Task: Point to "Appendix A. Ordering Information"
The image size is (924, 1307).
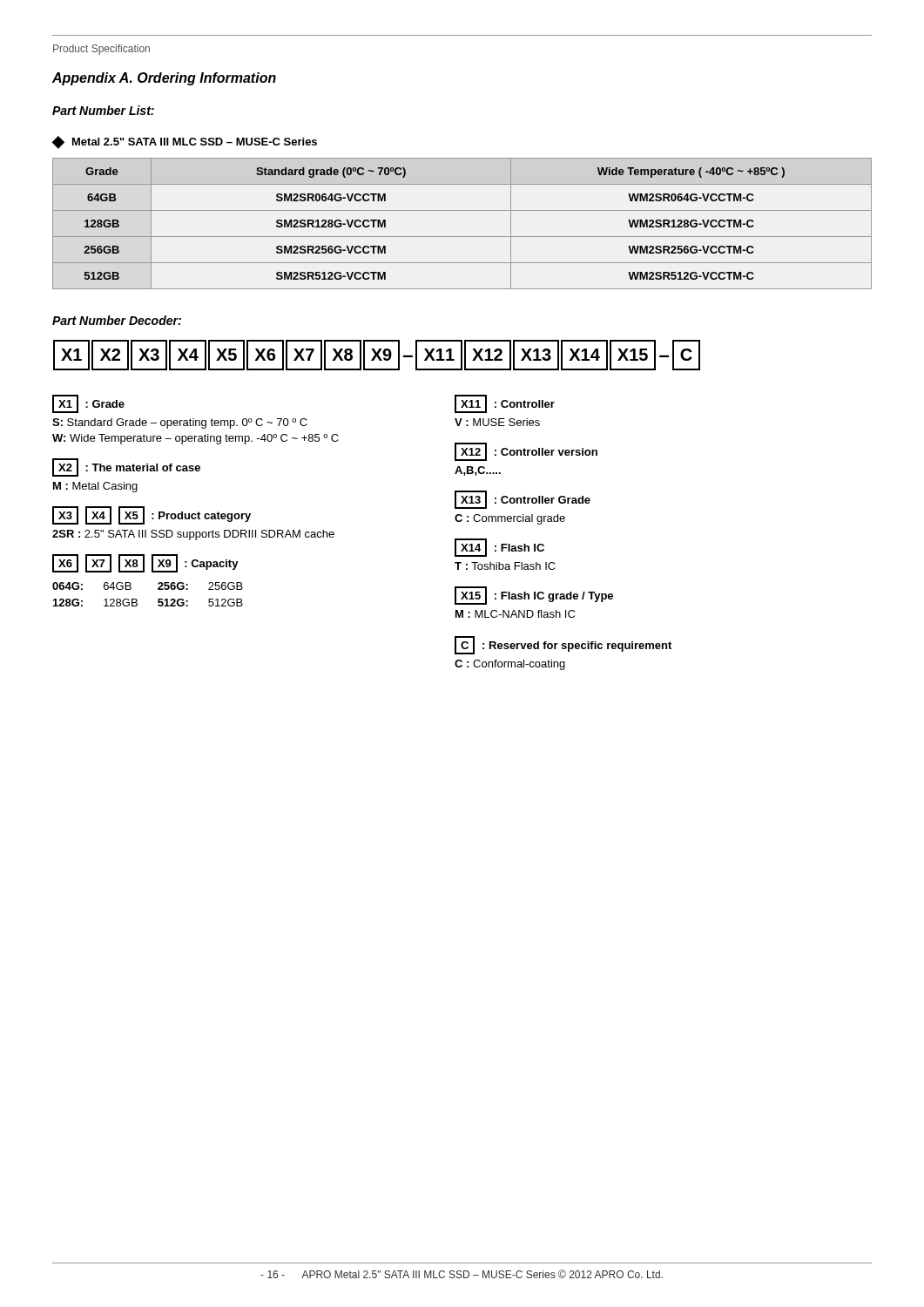Action: (x=164, y=78)
